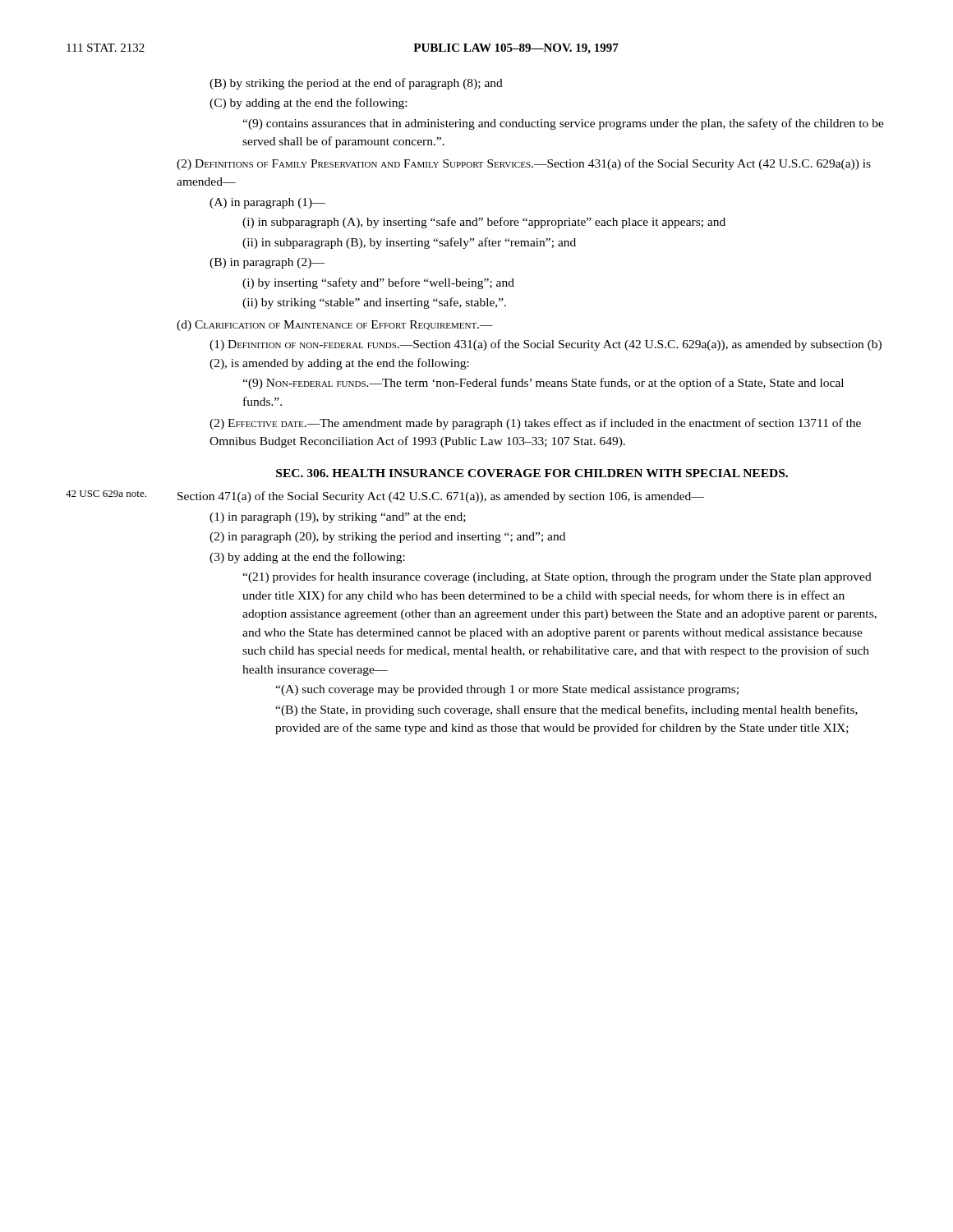
Task: Locate the text block that says "(2) Definitions of Family Preservation"
Action: tap(532, 233)
